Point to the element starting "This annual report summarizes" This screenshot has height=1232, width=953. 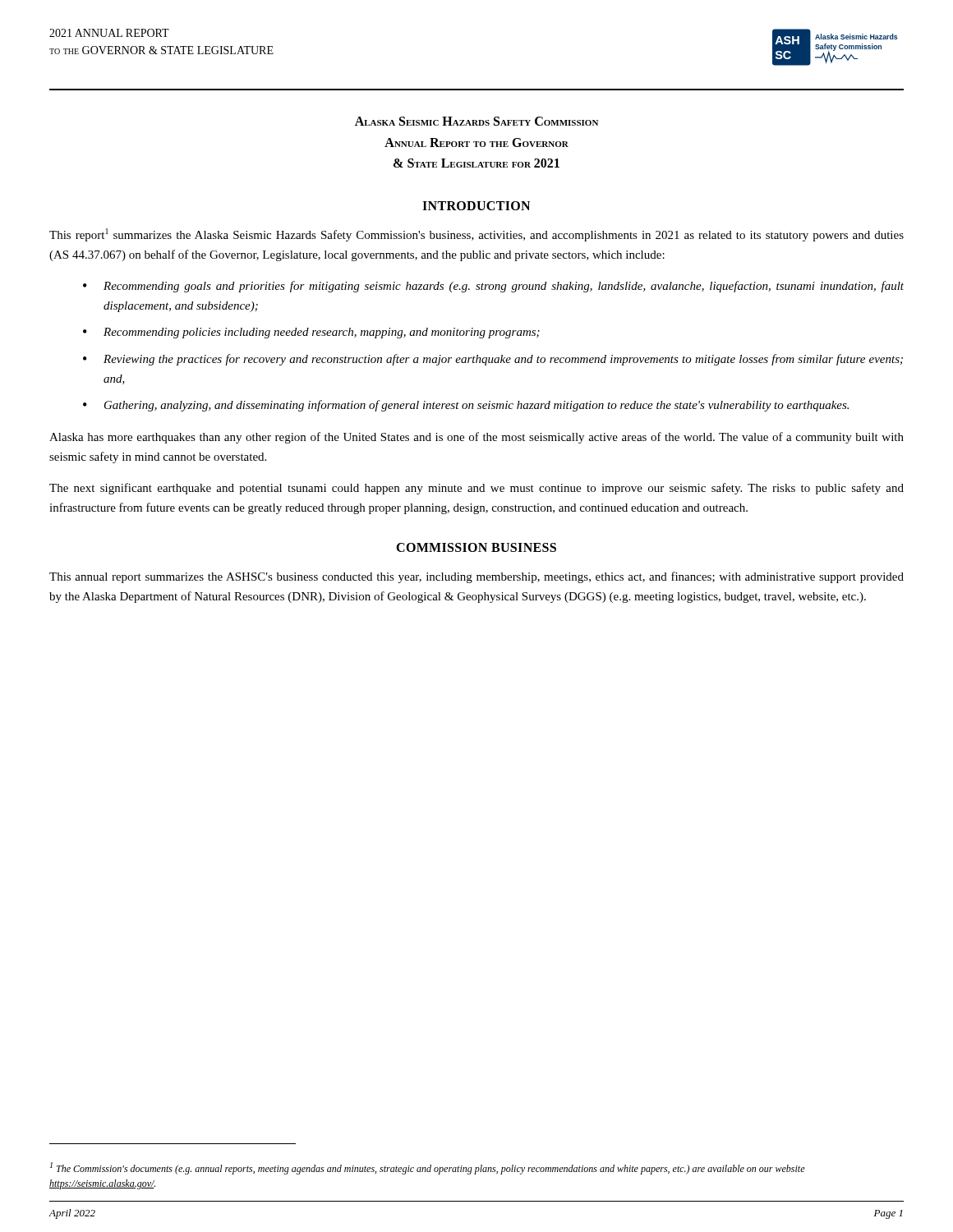(476, 587)
